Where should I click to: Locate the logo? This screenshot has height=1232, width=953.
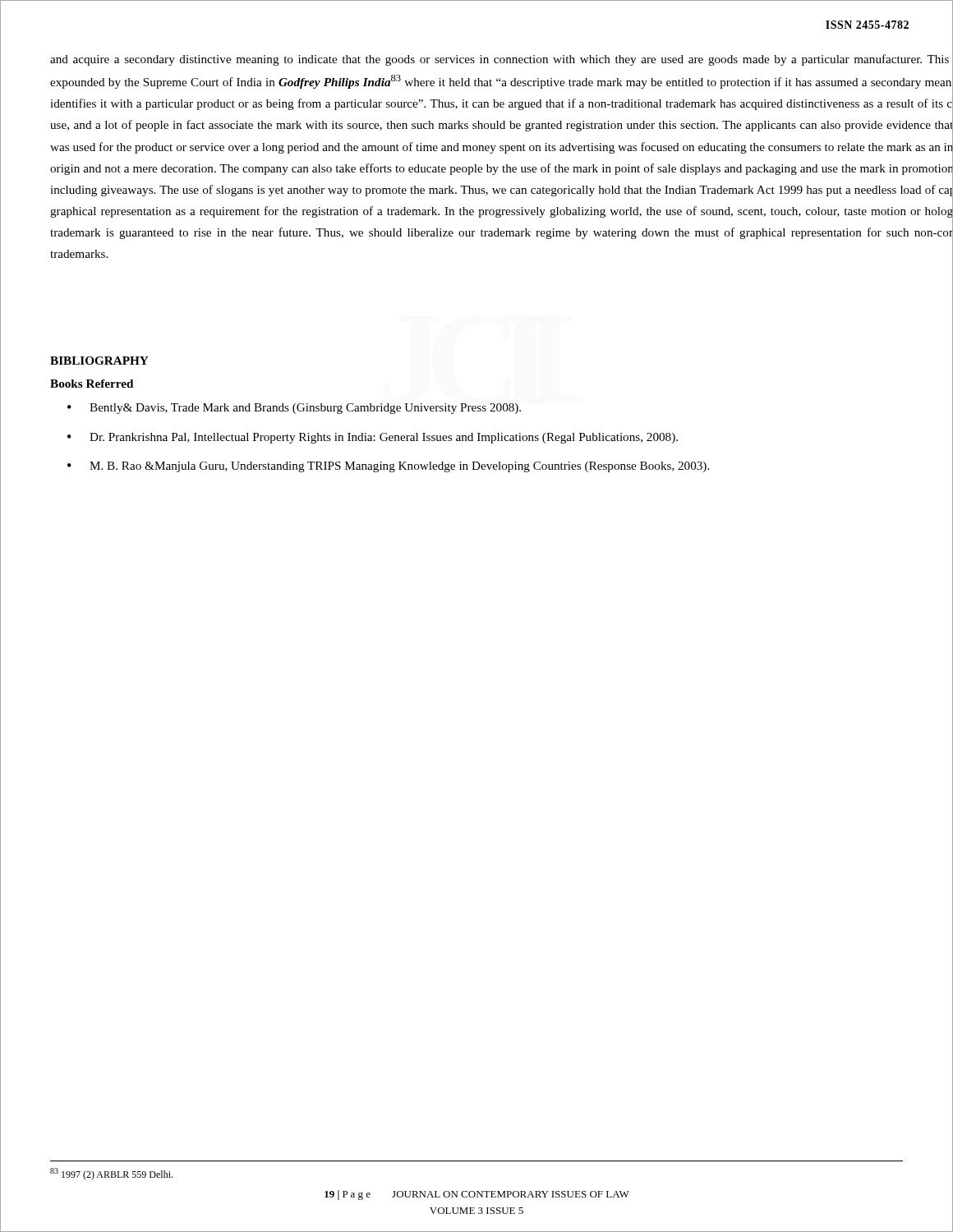point(476,352)
